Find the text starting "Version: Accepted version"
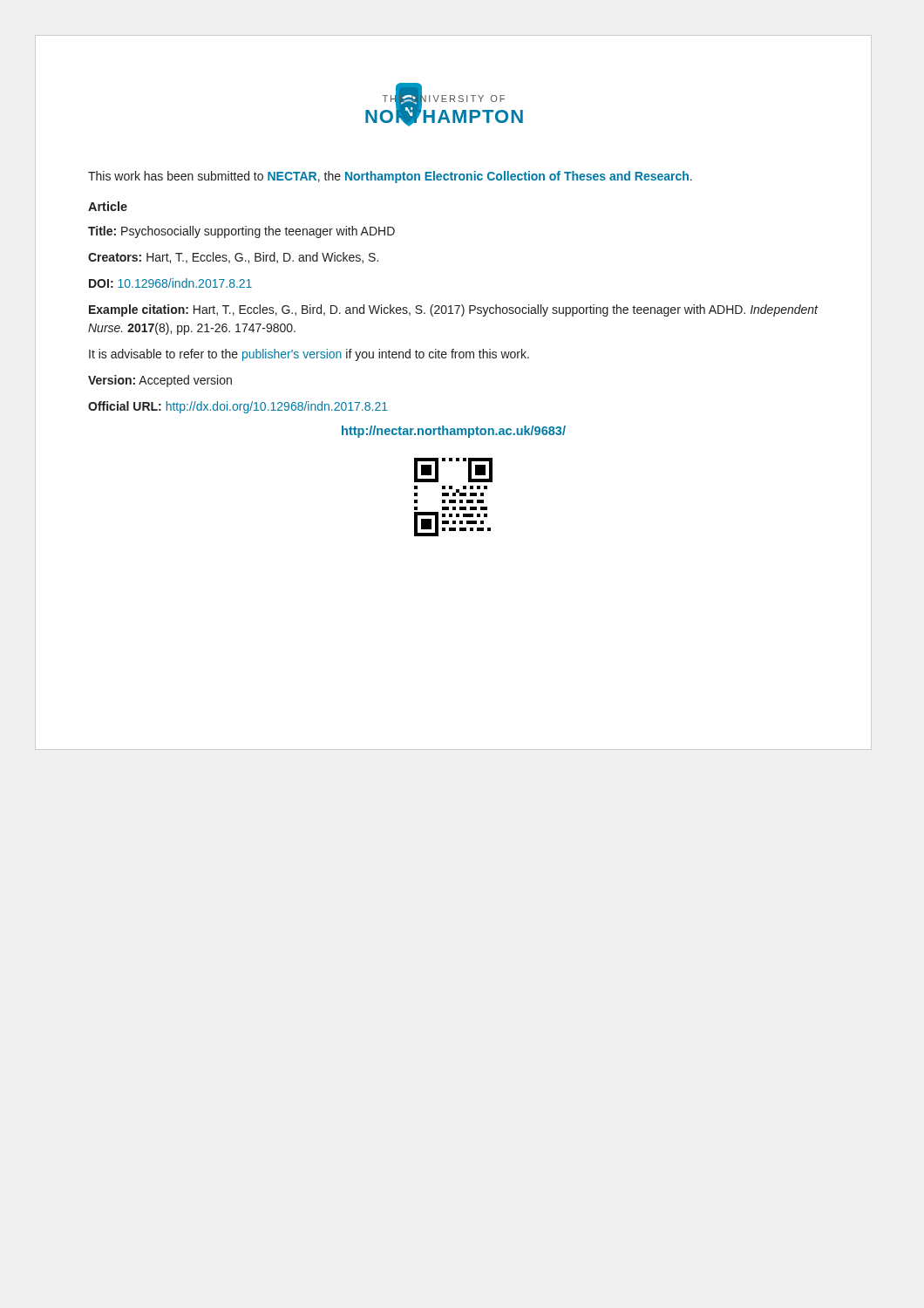Viewport: 924px width, 1308px height. tap(160, 380)
